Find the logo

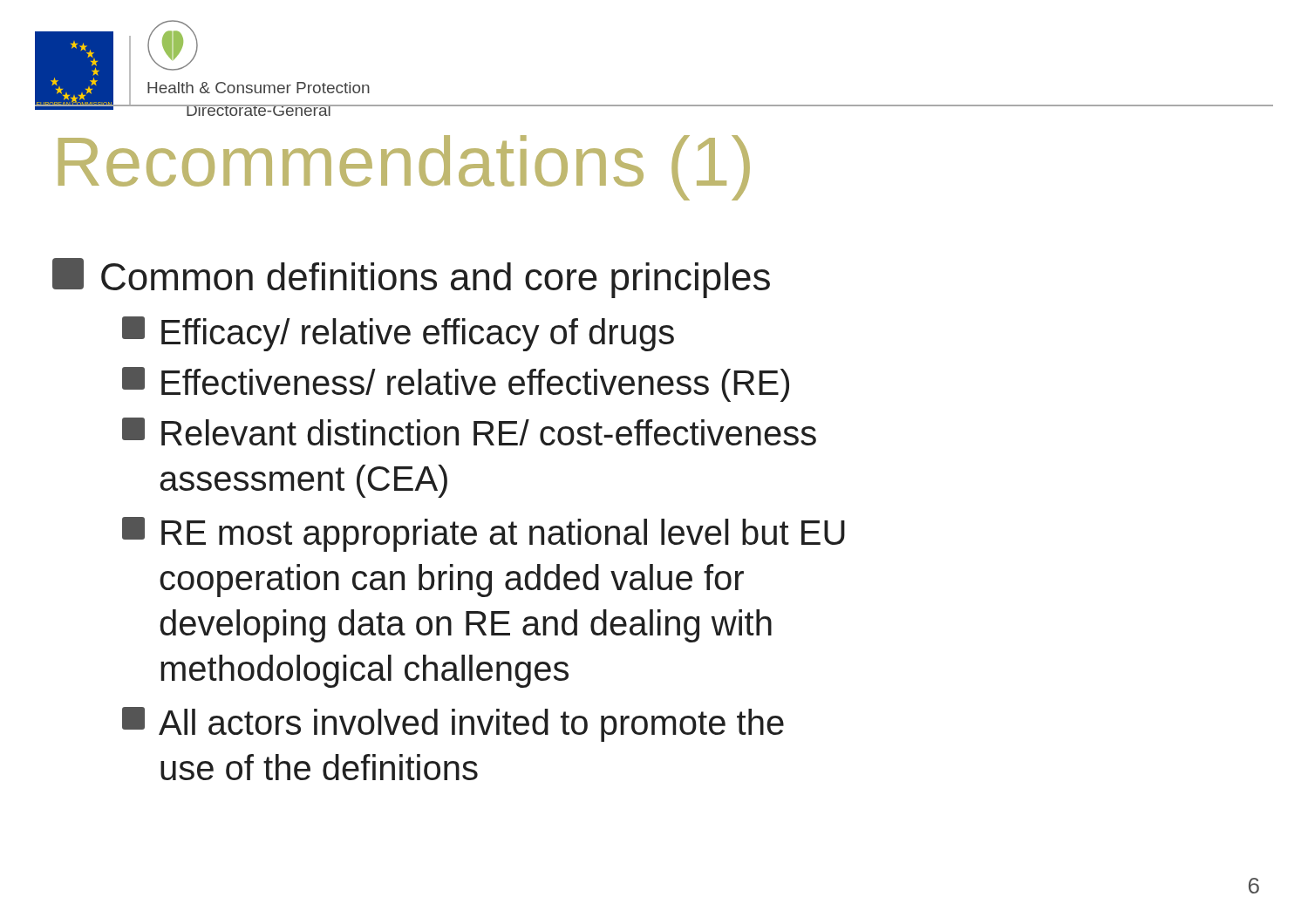(x=203, y=70)
